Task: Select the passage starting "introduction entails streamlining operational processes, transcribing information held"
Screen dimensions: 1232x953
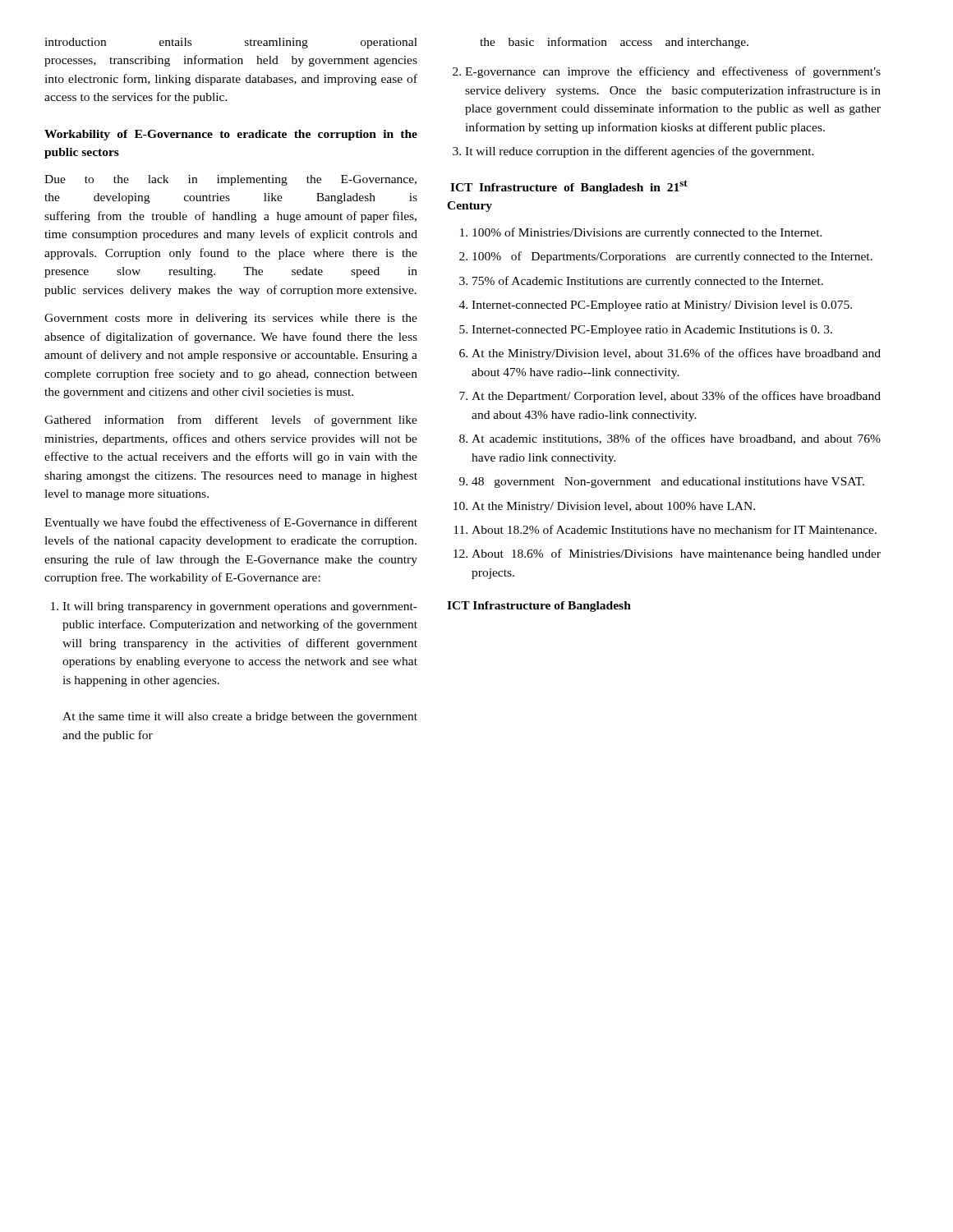Action: click(231, 69)
